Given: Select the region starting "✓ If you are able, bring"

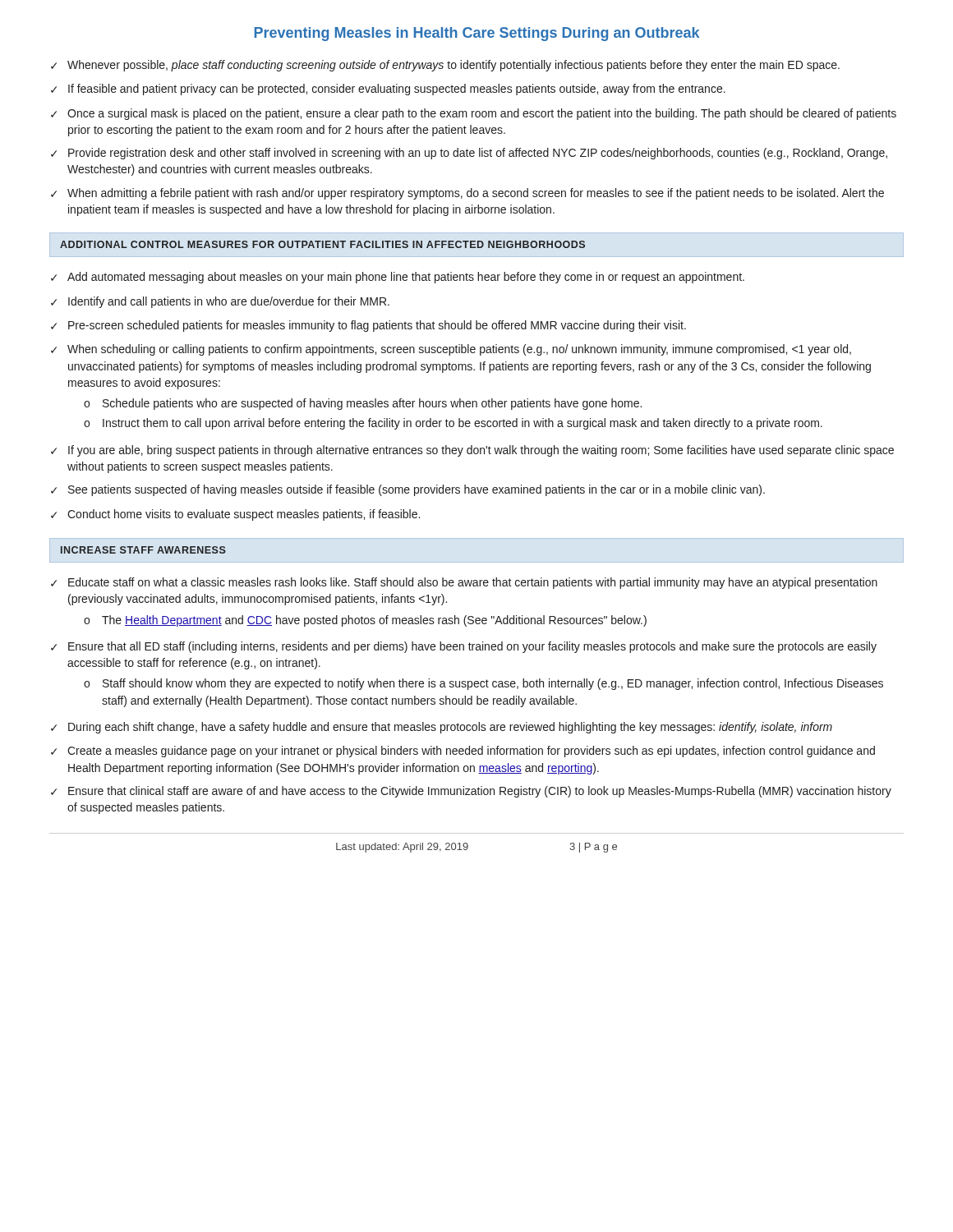Looking at the screenshot, I should pyautogui.click(x=476, y=458).
